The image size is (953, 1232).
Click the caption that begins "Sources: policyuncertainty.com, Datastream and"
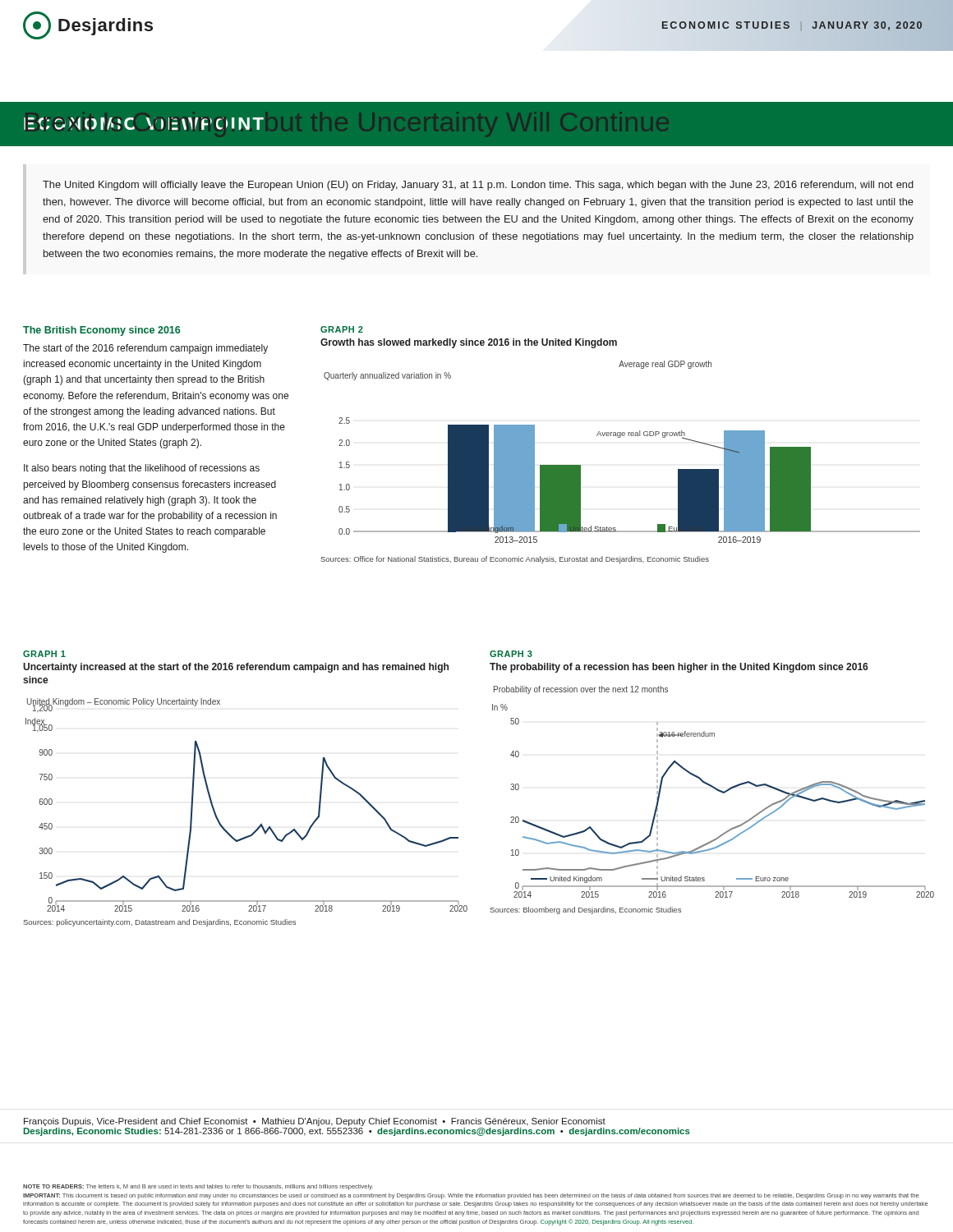click(x=160, y=922)
